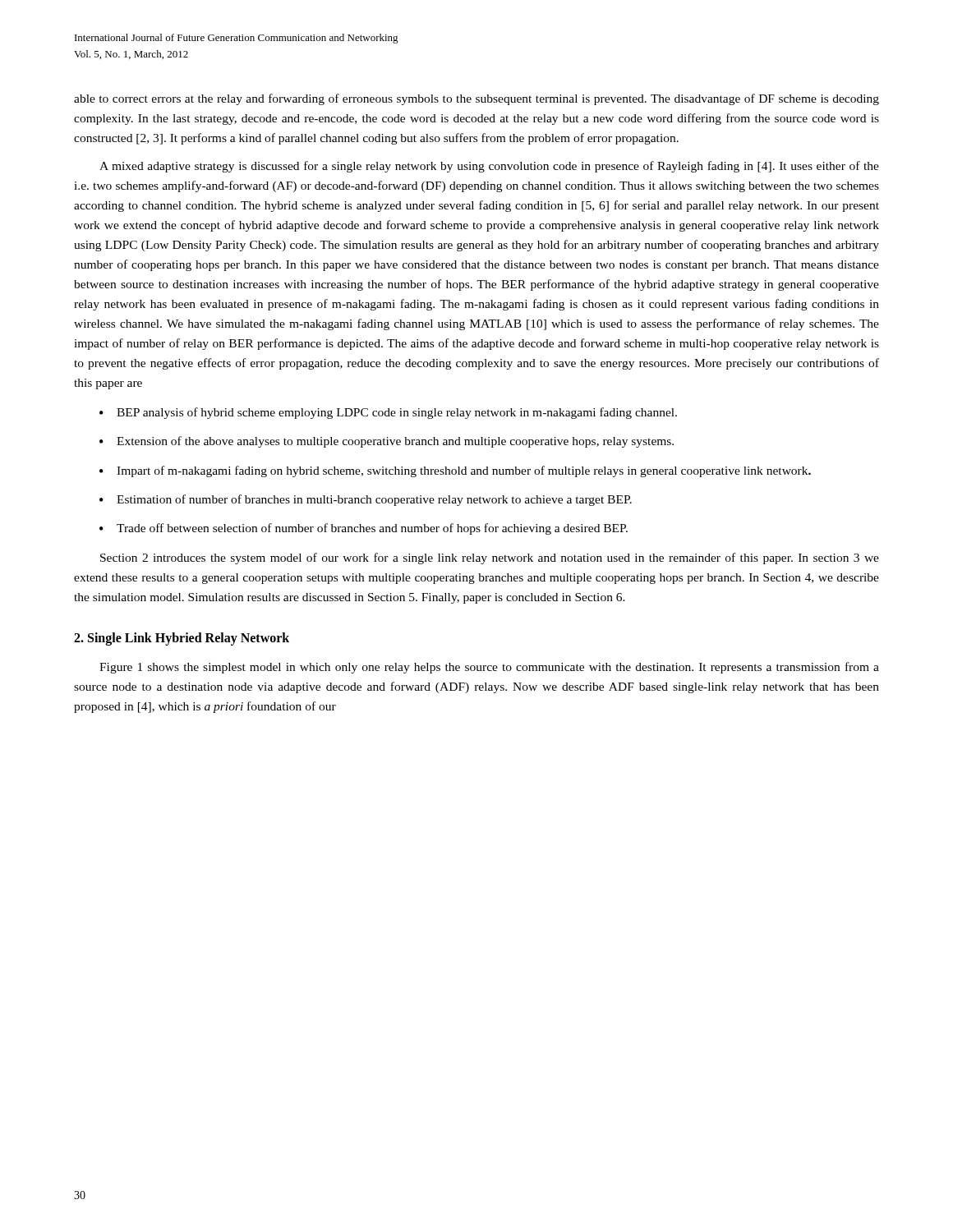This screenshot has height=1232, width=953.
Task: Find the text starting "• Estimation of number"
Action: point(489,500)
